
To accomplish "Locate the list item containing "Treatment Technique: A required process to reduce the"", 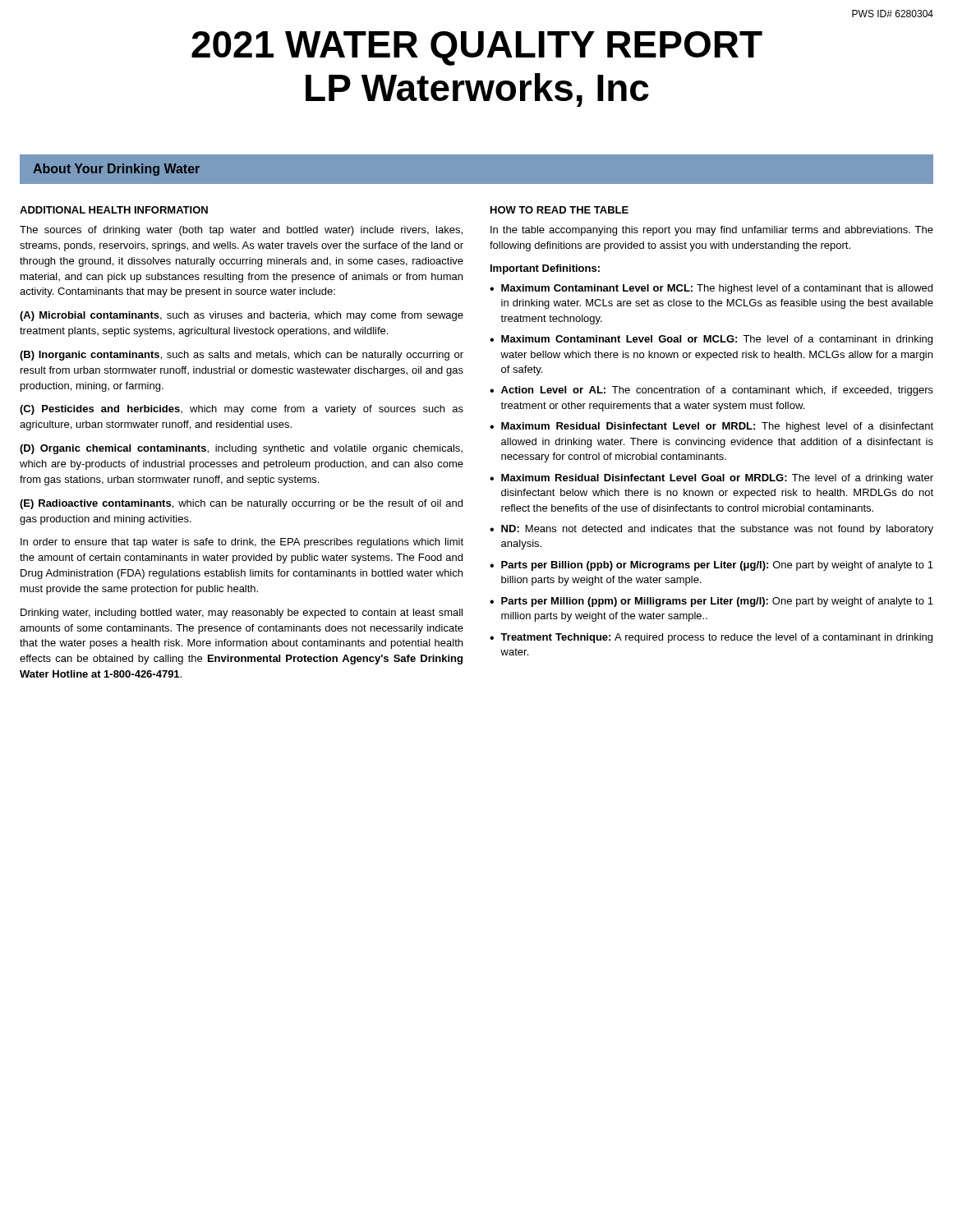I will pyautogui.click(x=717, y=645).
